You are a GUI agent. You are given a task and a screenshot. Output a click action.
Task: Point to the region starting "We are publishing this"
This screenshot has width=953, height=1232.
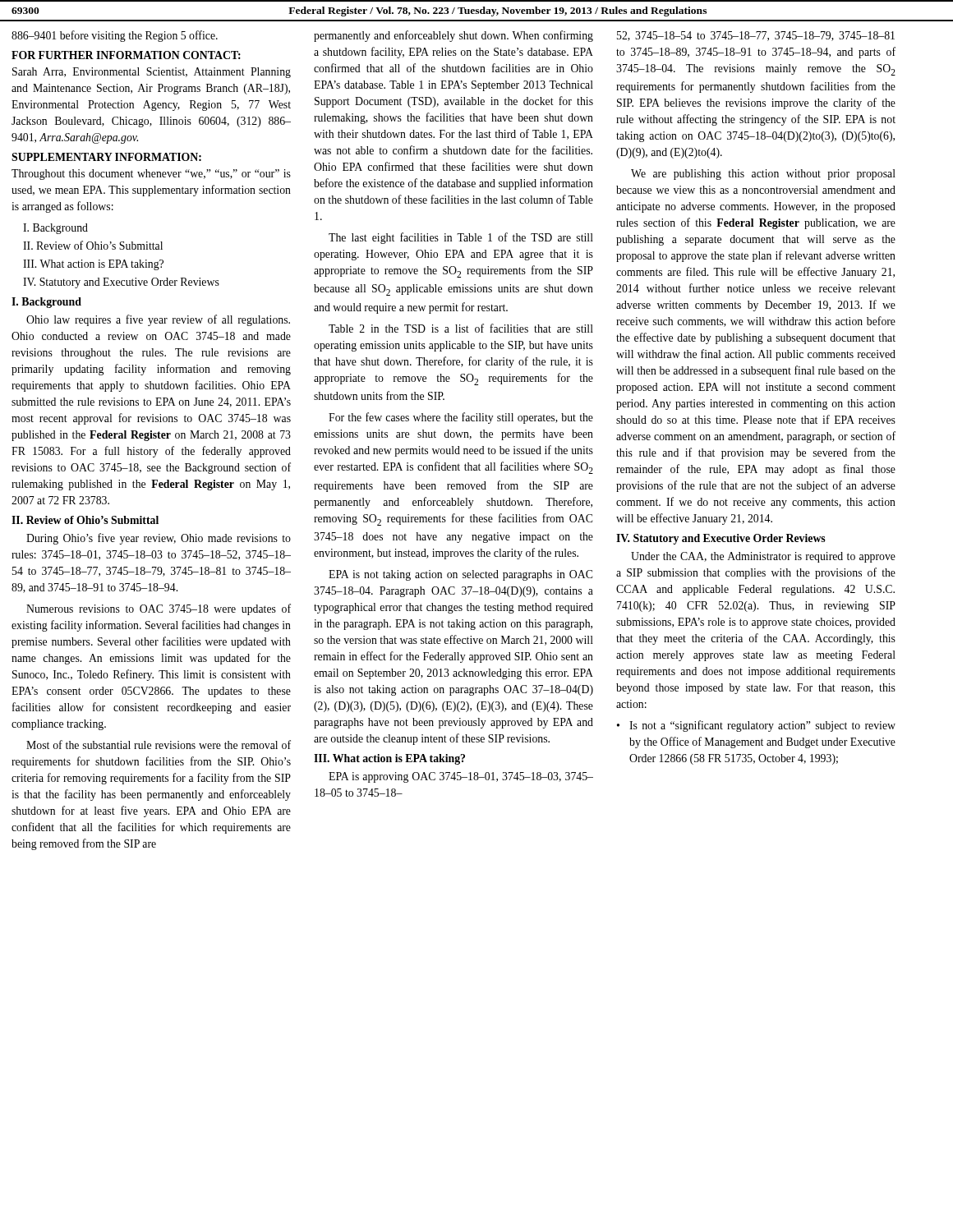756,347
